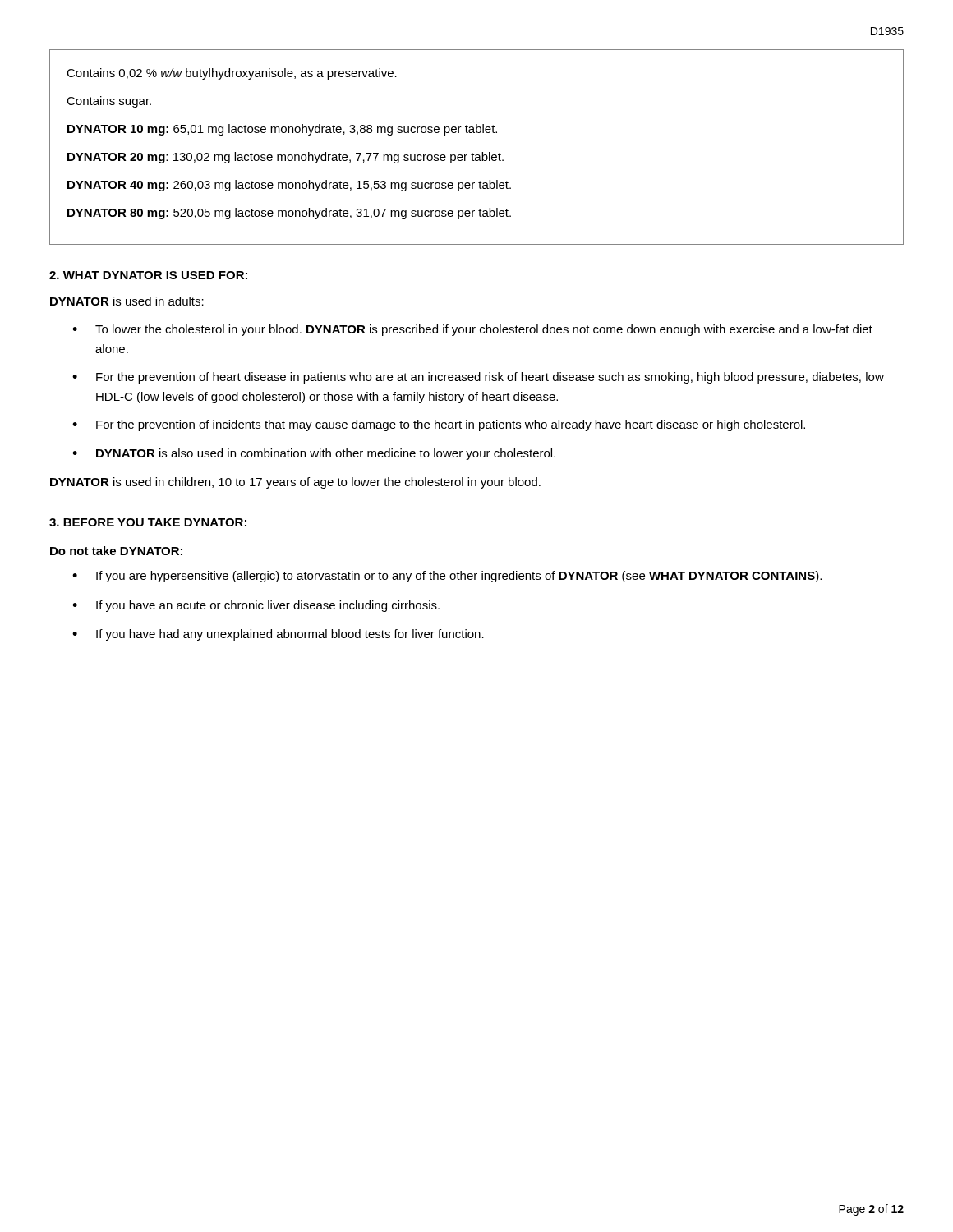
Task: Select the text block that says "DYNATOR 80 mg: 520,05 mg lactose monohydrate, 31,07"
Action: coord(289,212)
